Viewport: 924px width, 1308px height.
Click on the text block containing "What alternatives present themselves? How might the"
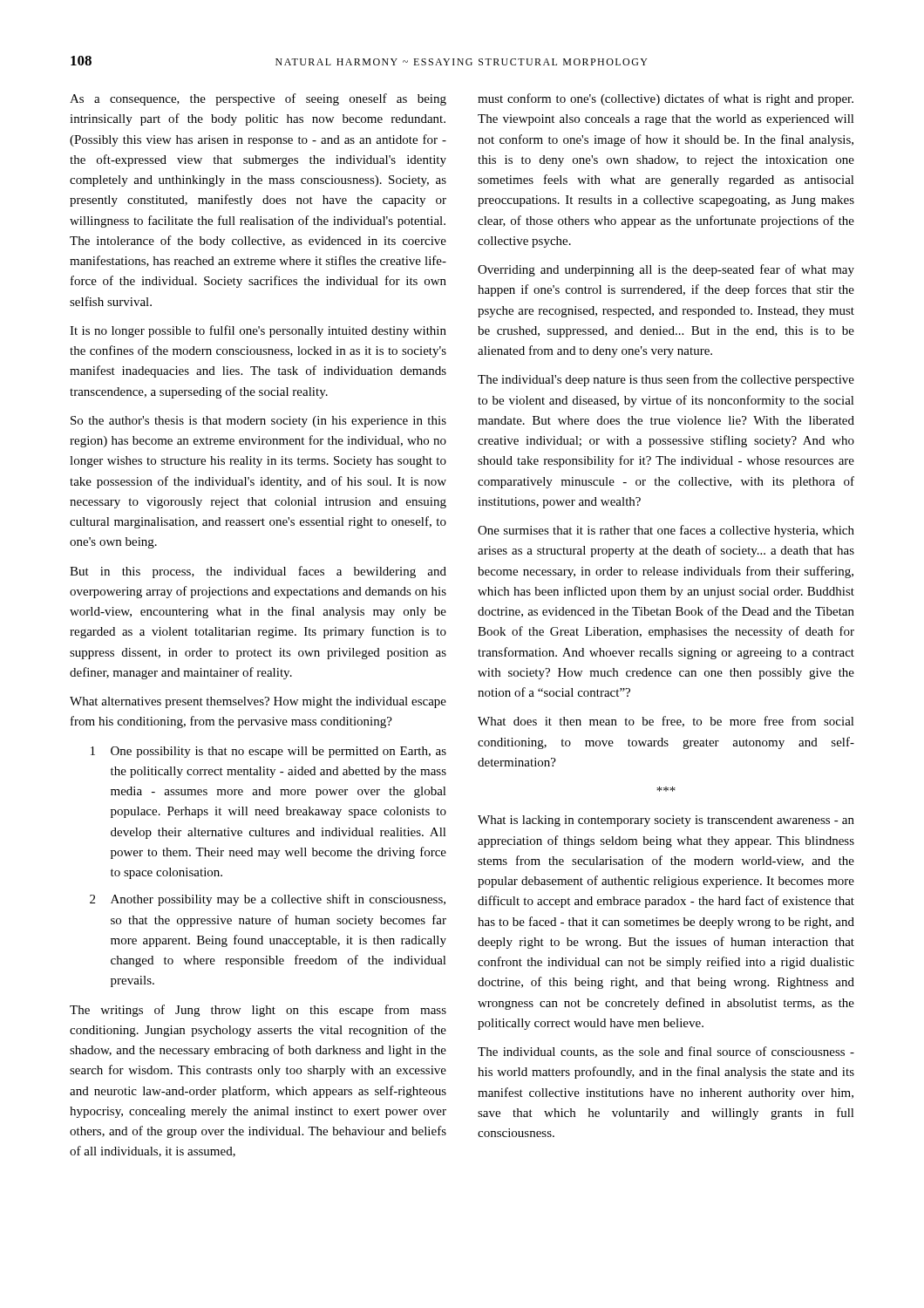258,712
